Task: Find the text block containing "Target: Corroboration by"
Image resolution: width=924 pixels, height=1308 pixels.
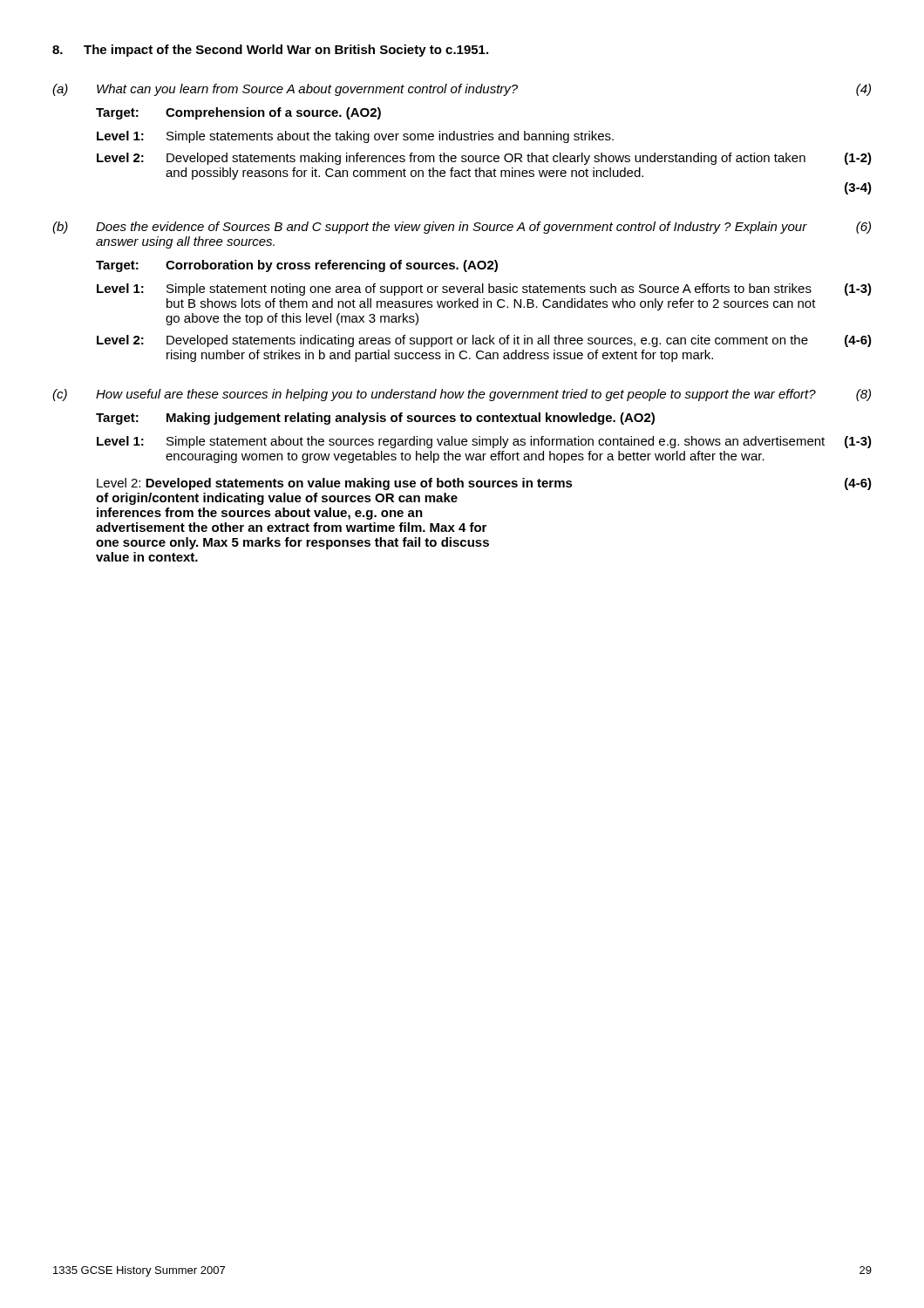Action: 297,265
